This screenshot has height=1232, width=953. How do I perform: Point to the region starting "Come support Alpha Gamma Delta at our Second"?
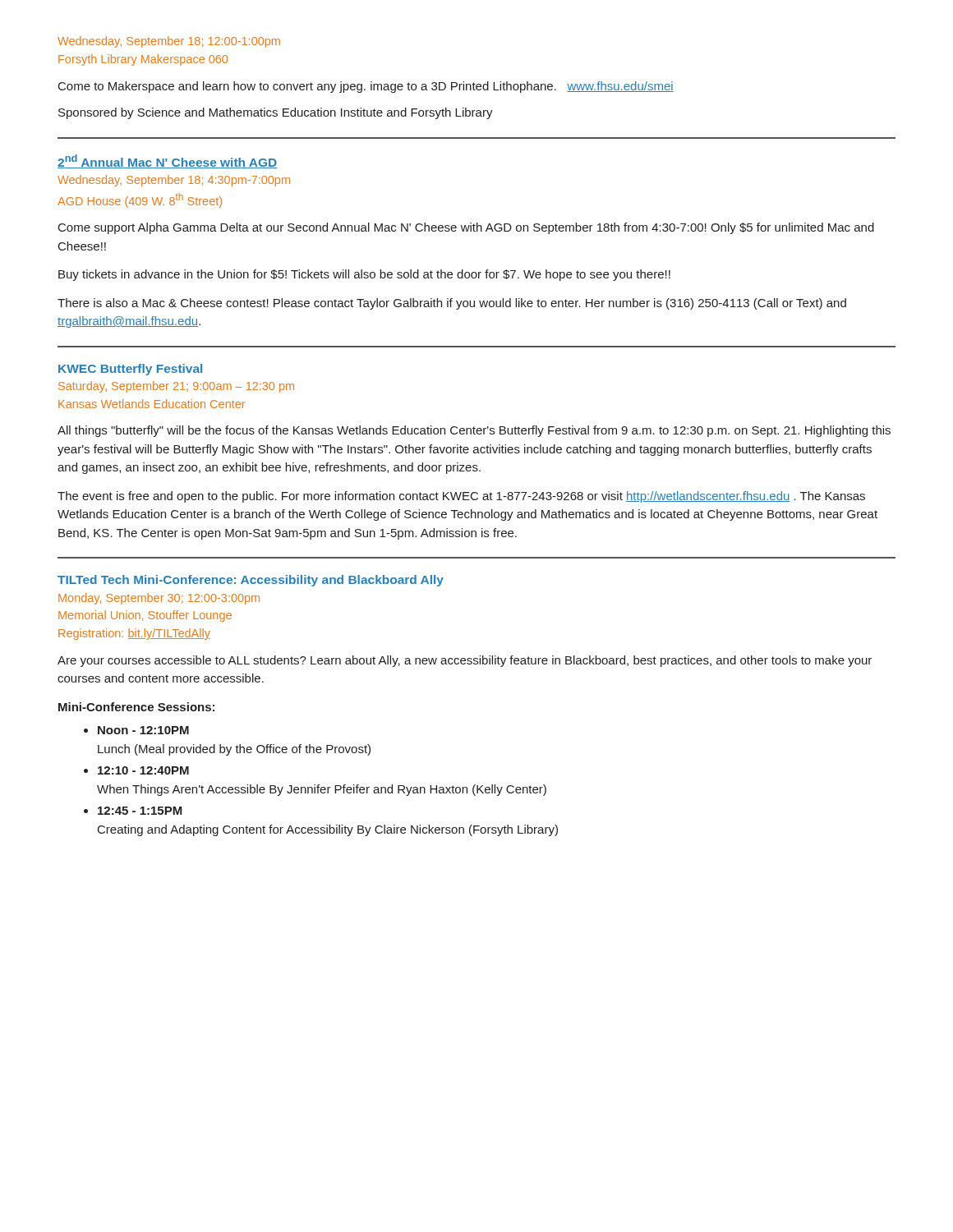click(x=466, y=237)
